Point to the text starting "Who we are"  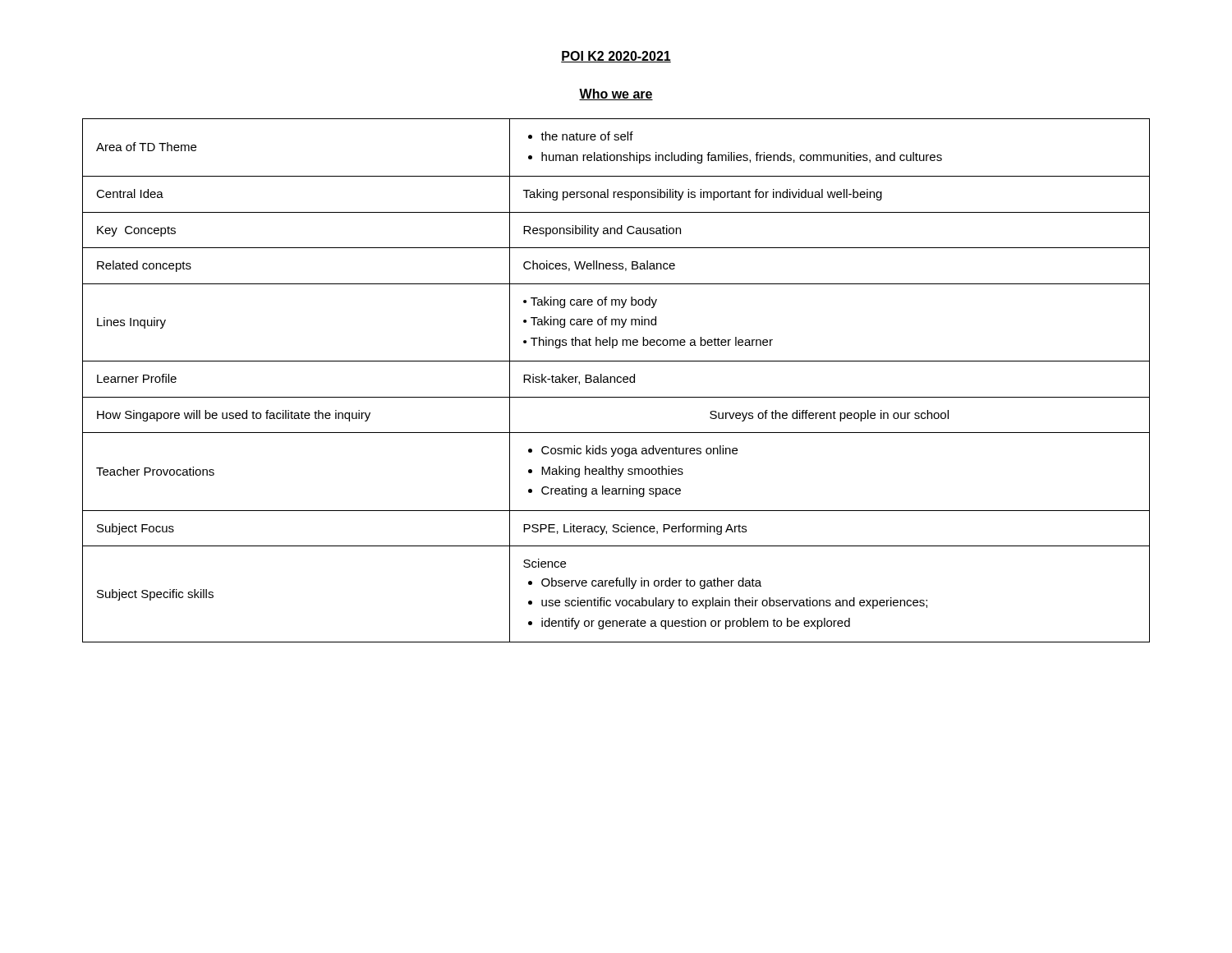(616, 94)
